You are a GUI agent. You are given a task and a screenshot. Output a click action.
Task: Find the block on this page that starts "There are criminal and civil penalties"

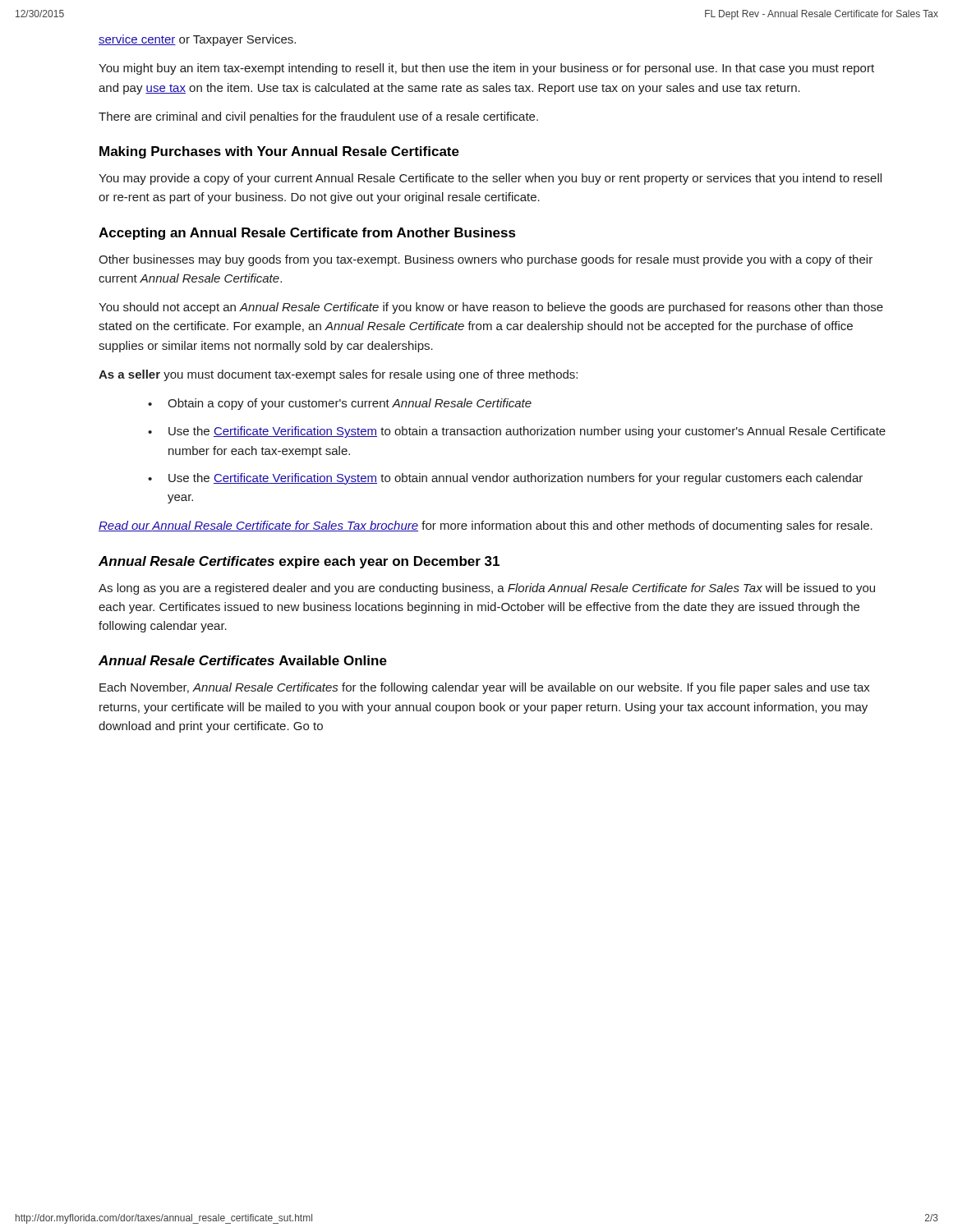[319, 116]
